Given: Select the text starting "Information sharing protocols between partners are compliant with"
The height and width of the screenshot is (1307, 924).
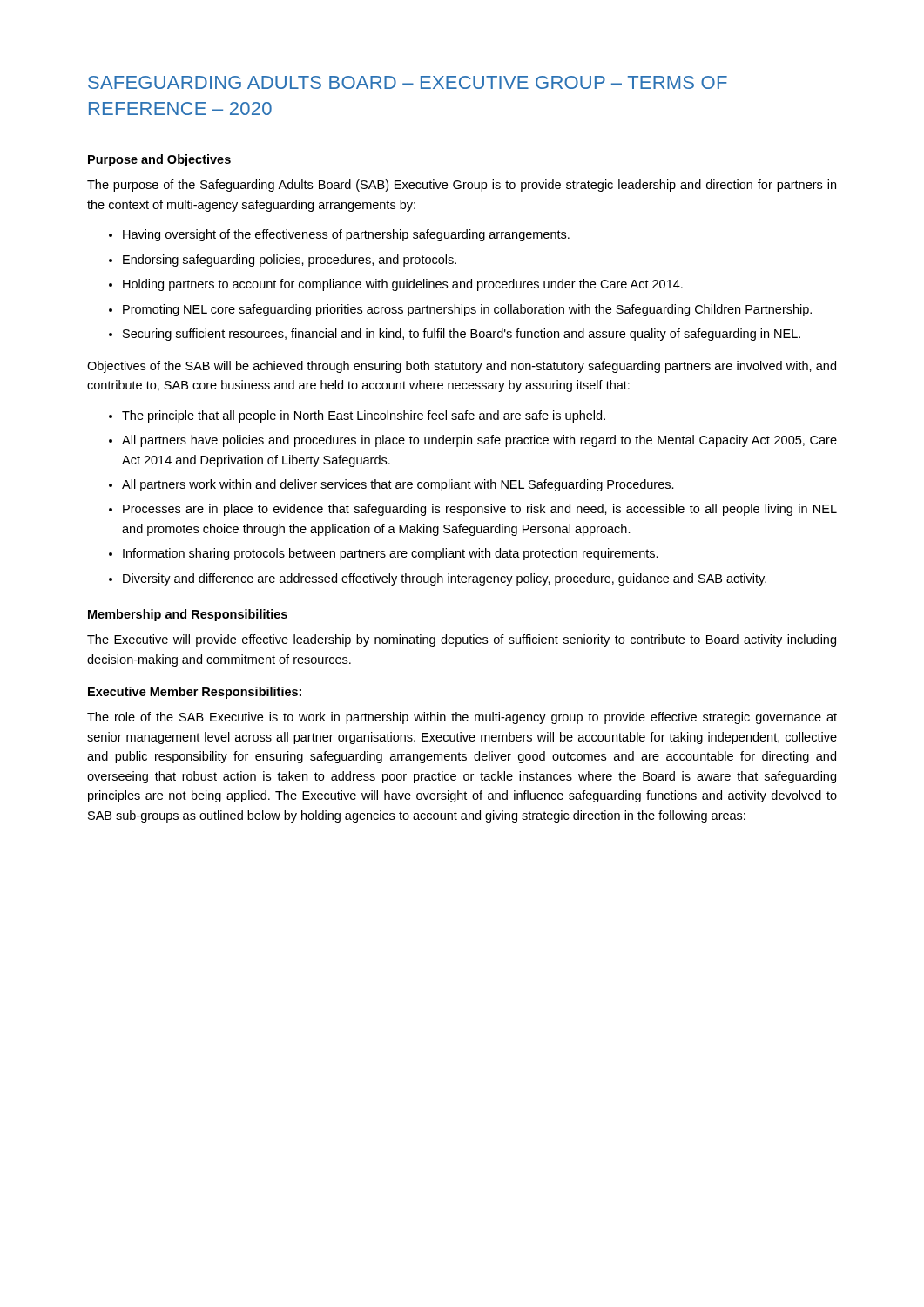Looking at the screenshot, I should point(390,554).
